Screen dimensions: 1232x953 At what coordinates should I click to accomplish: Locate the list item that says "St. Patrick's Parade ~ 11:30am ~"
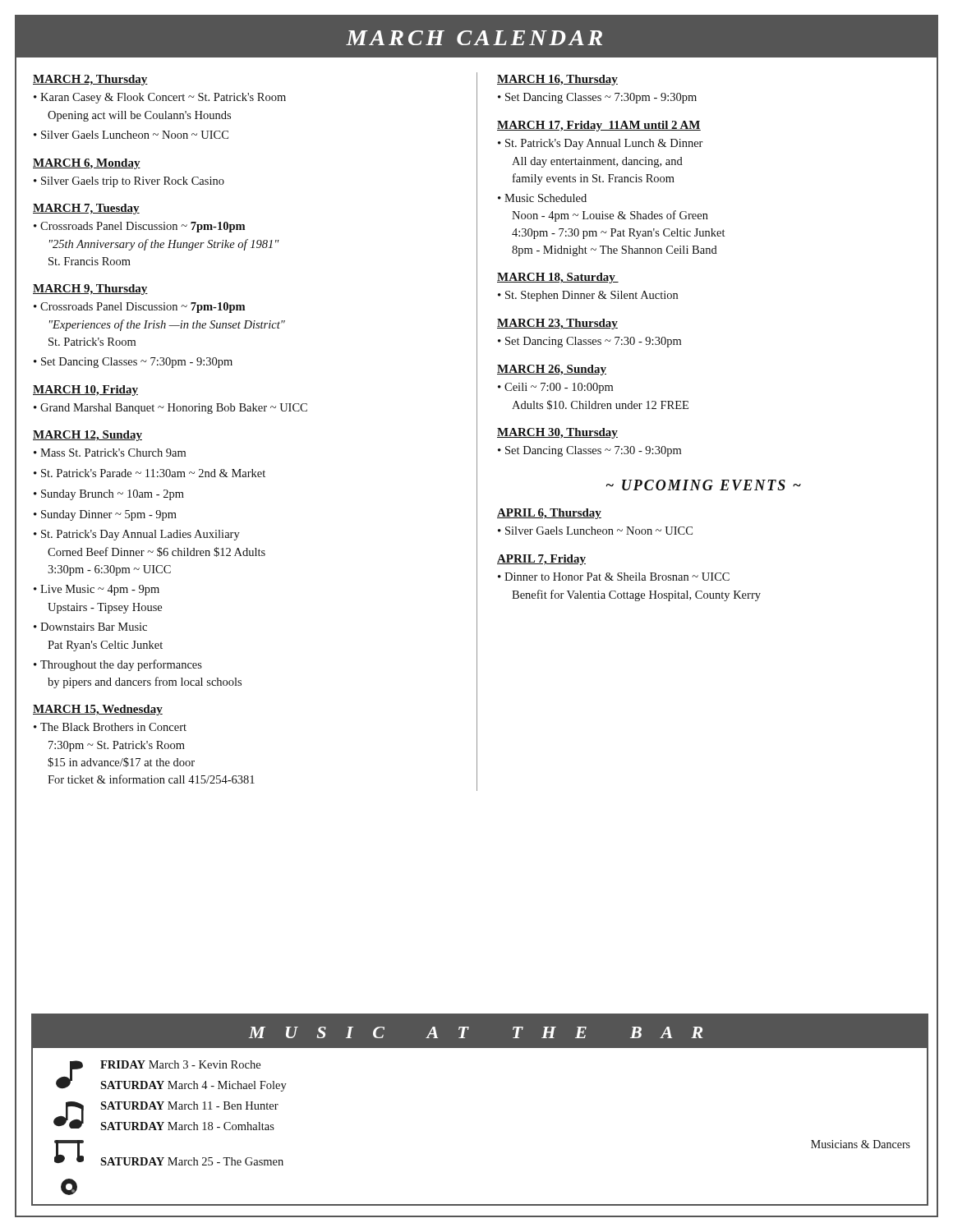153,473
